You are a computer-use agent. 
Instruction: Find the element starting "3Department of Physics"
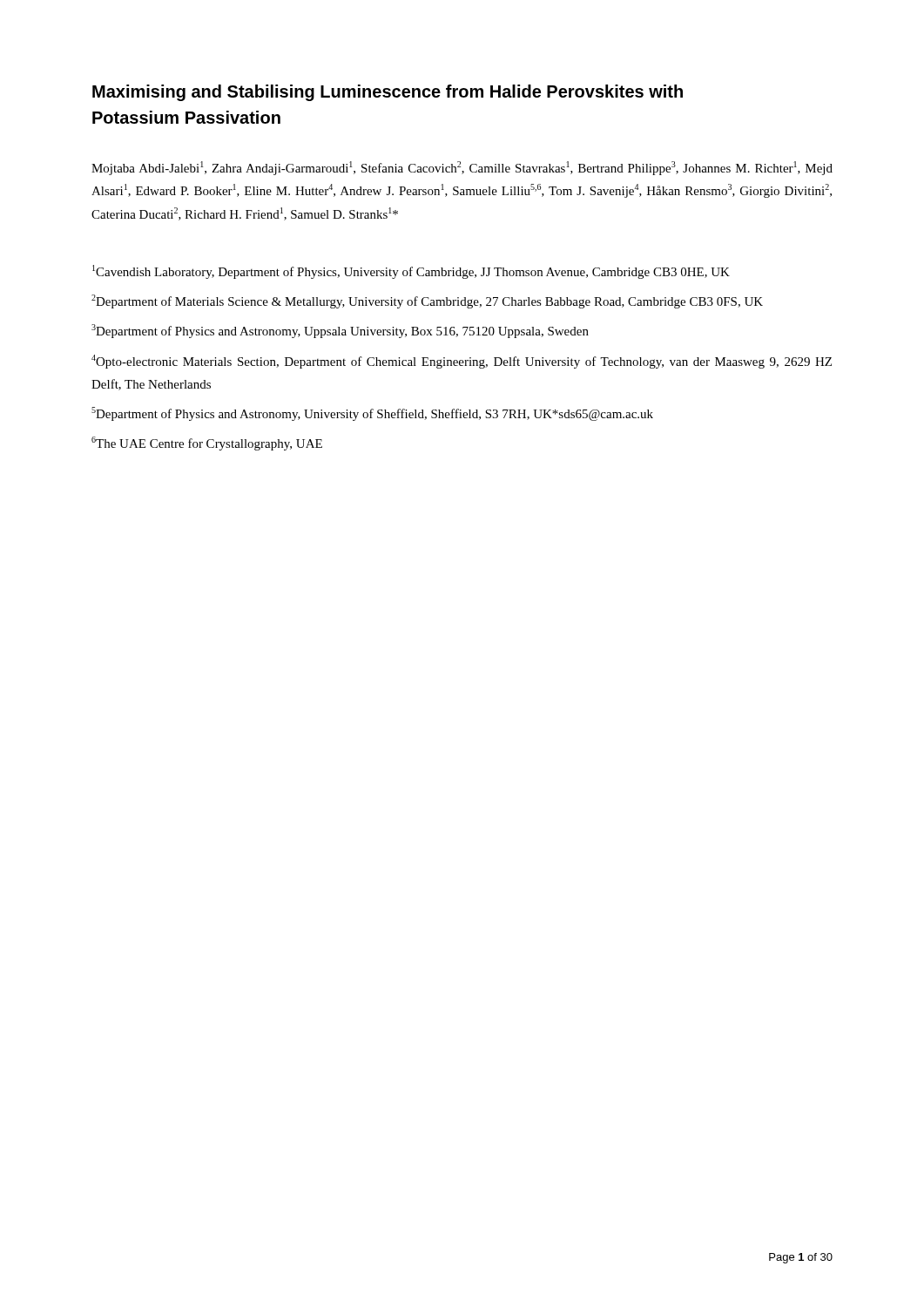(340, 330)
